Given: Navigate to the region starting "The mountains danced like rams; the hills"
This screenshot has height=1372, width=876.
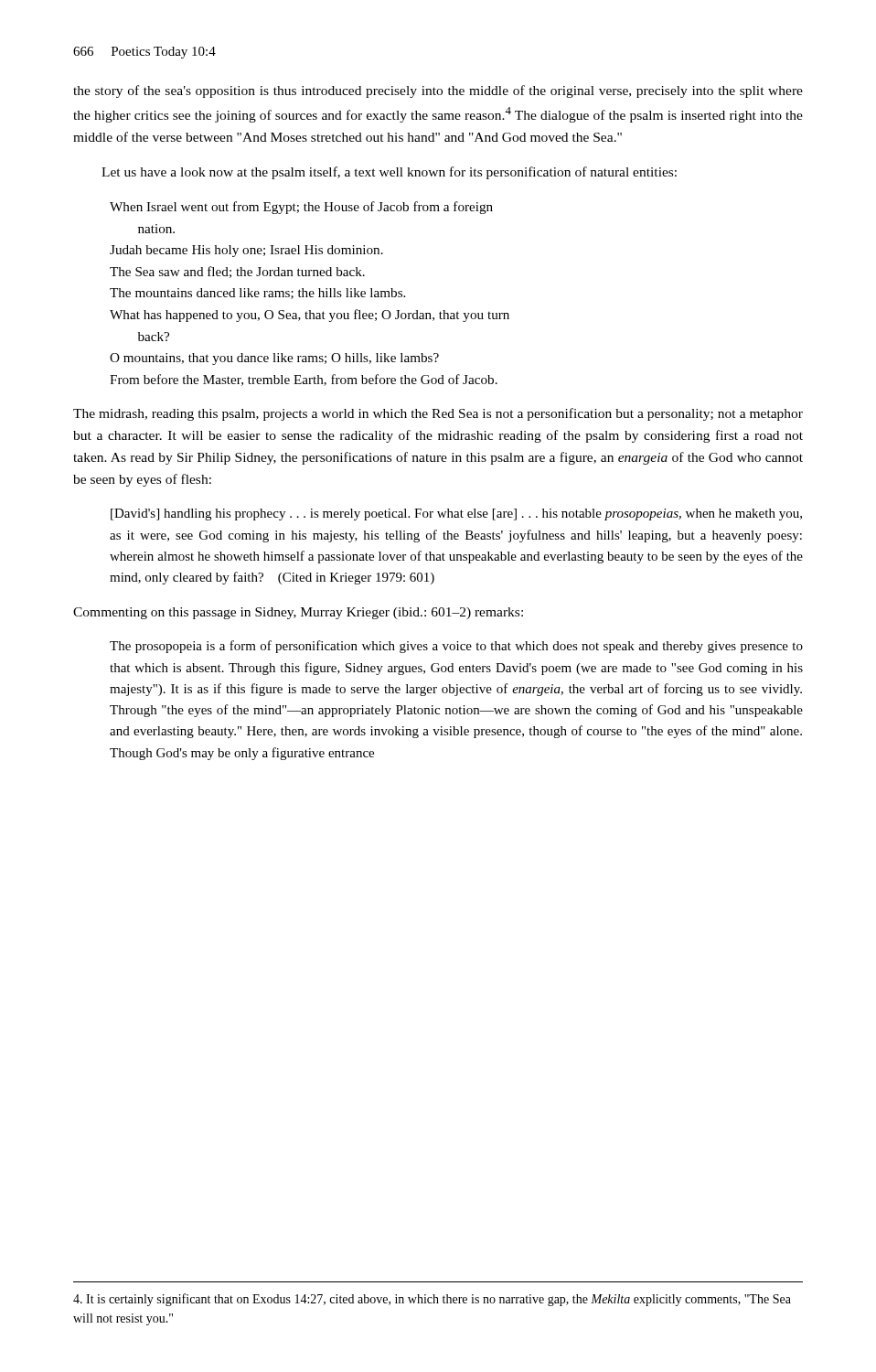Looking at the screenshot, I should point(257,294).
